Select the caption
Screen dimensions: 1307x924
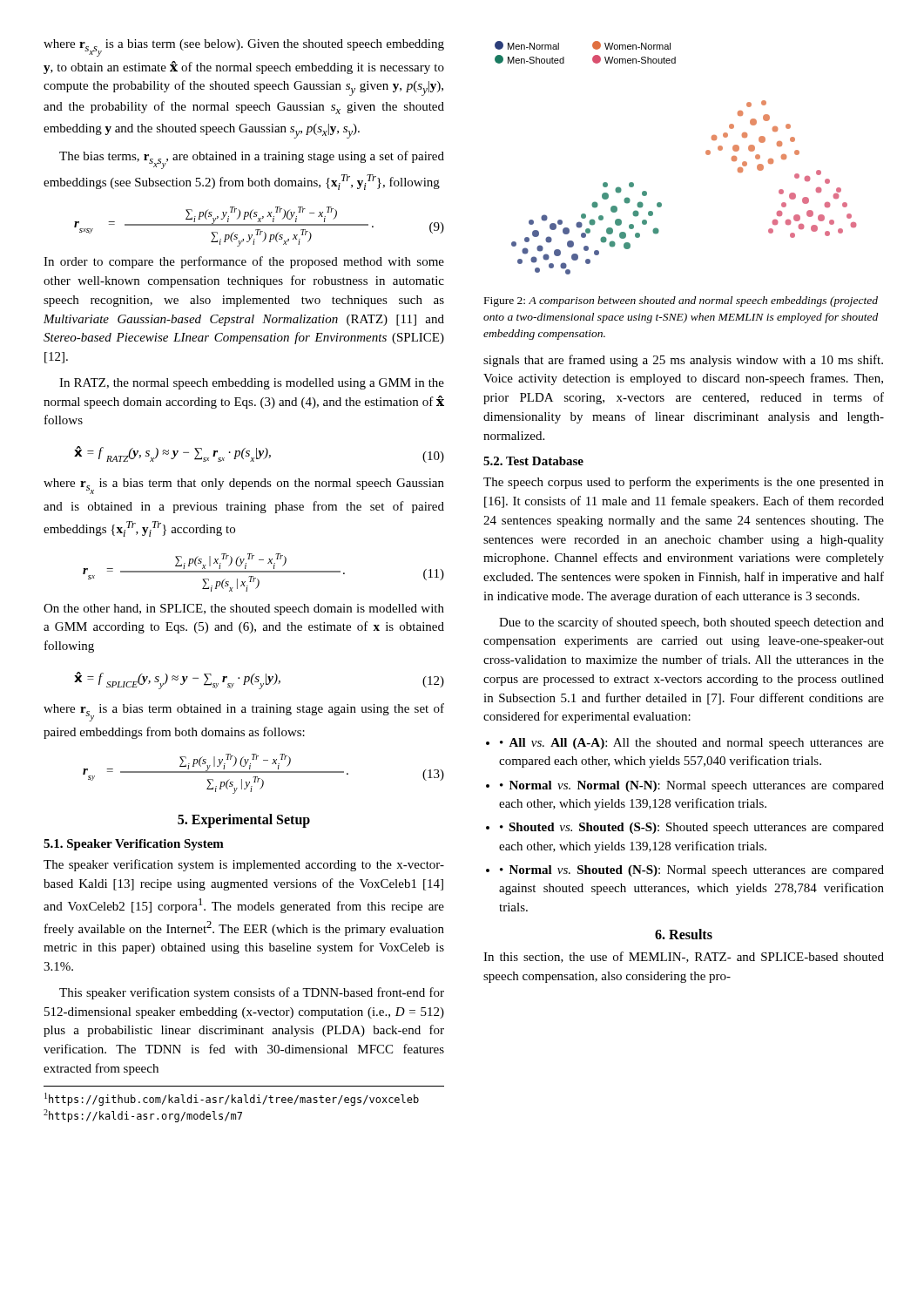tap(684, 317)
